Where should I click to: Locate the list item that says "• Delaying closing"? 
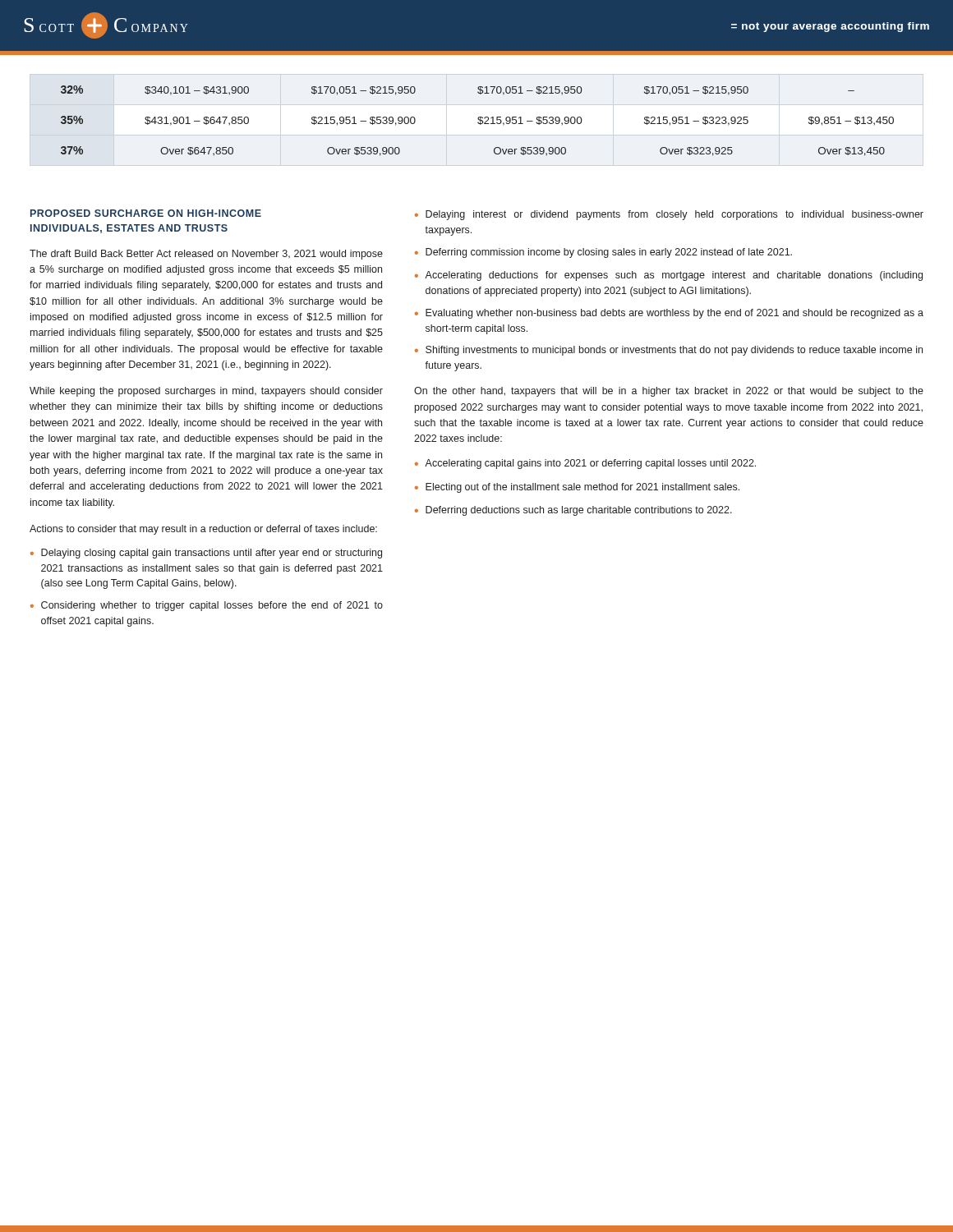[206, 568]
